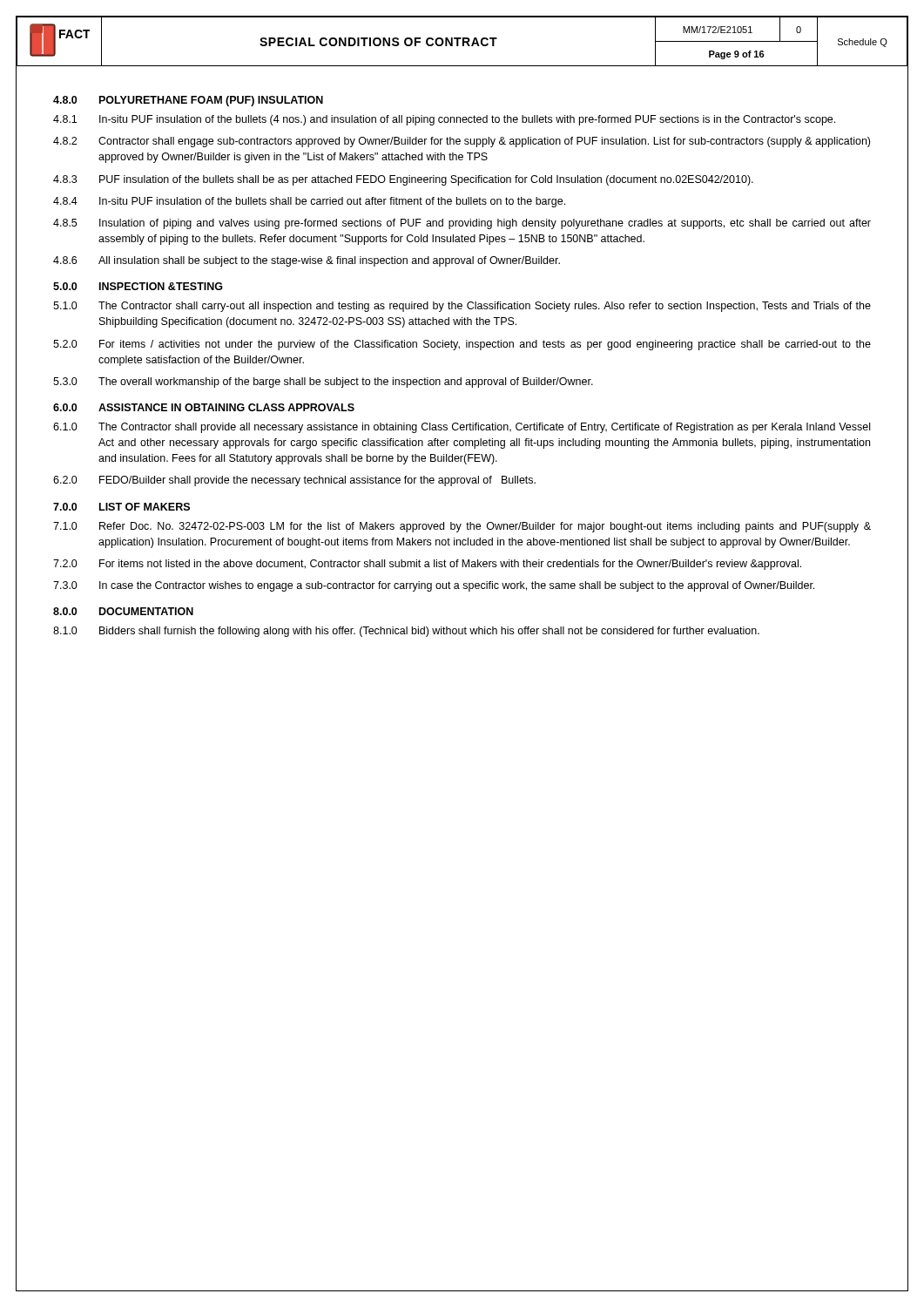Find the section header that says "8.0.0 DOCUMENTATION"
Image resolution: width=924 pixels, height=1307 pixels.
pyautogui.click(x=123, y=611)
